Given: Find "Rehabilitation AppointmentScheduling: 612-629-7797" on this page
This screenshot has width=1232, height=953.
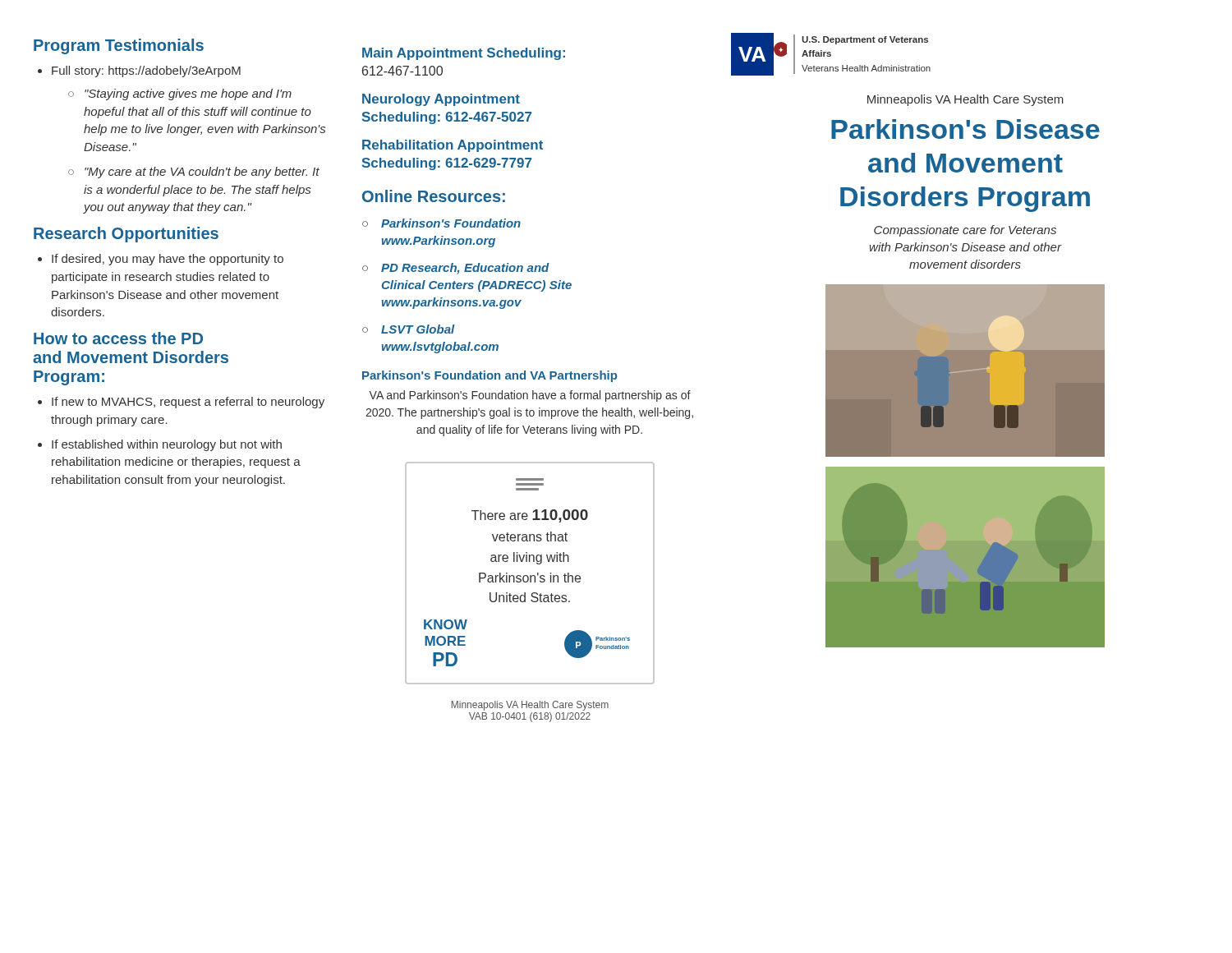Looking at the screenshot, I should 530,155.
